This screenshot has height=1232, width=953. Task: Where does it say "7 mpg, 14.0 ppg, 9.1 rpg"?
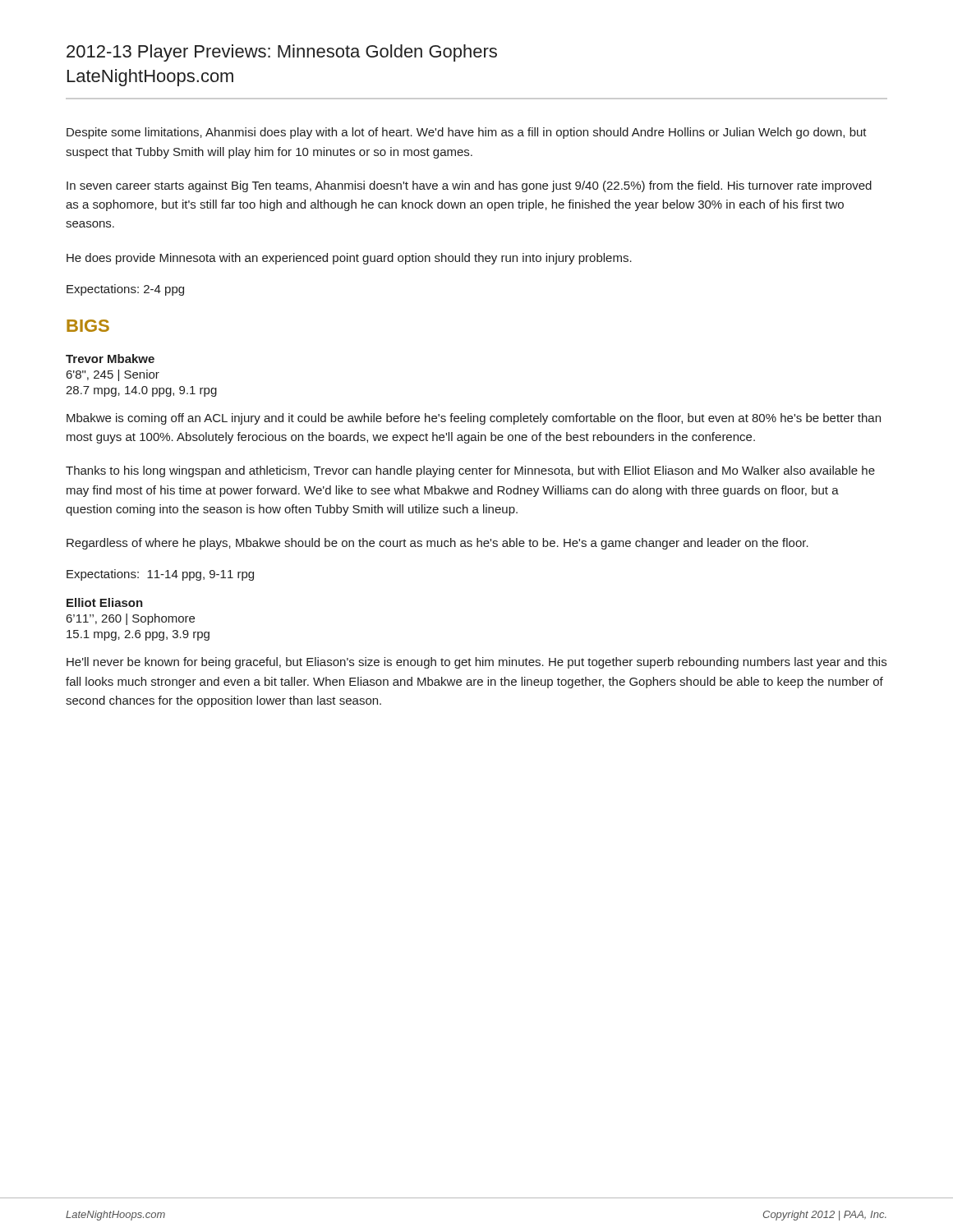point(141,390)
